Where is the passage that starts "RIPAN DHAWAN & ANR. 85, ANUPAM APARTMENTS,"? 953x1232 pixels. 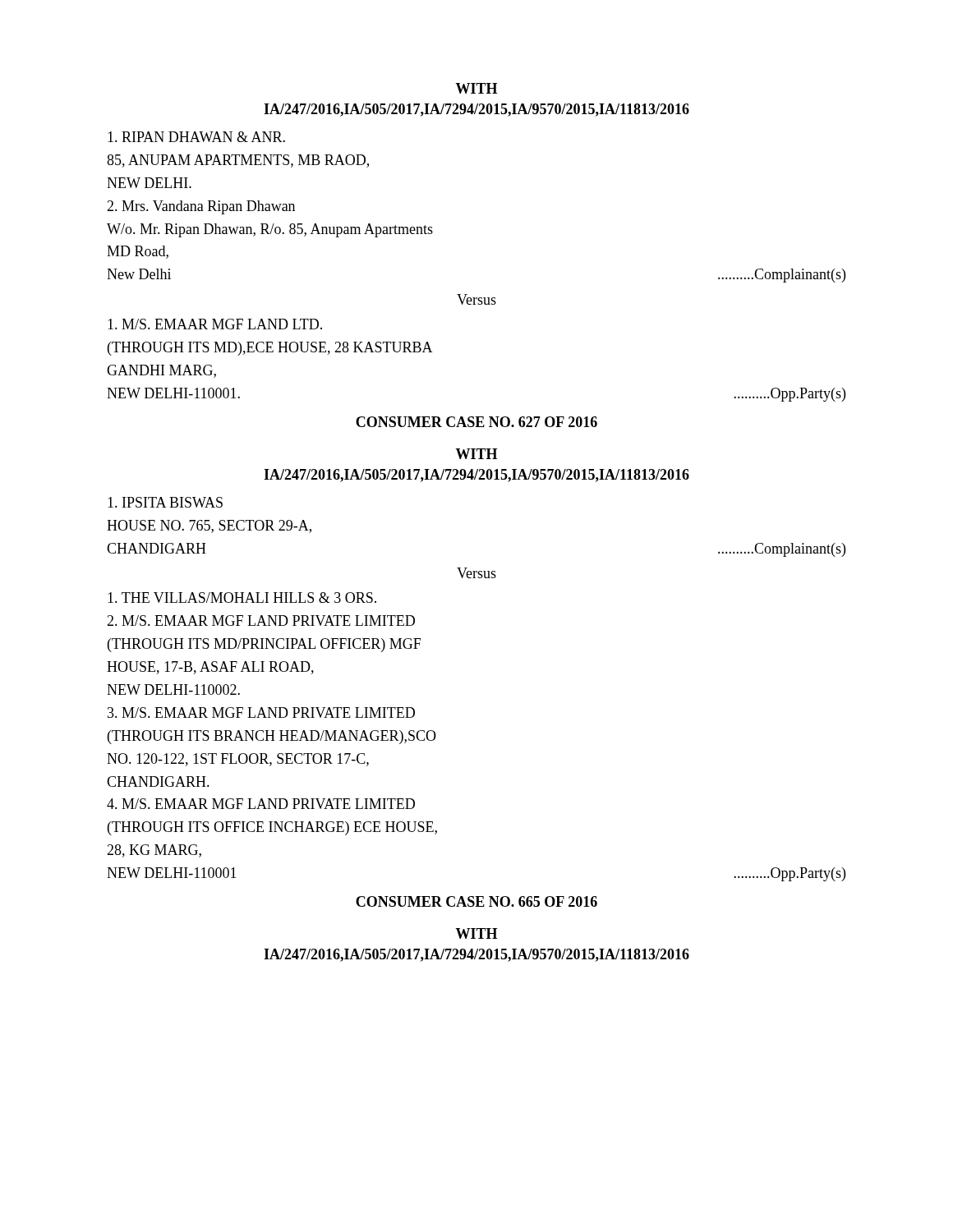[x=196, y=137]
